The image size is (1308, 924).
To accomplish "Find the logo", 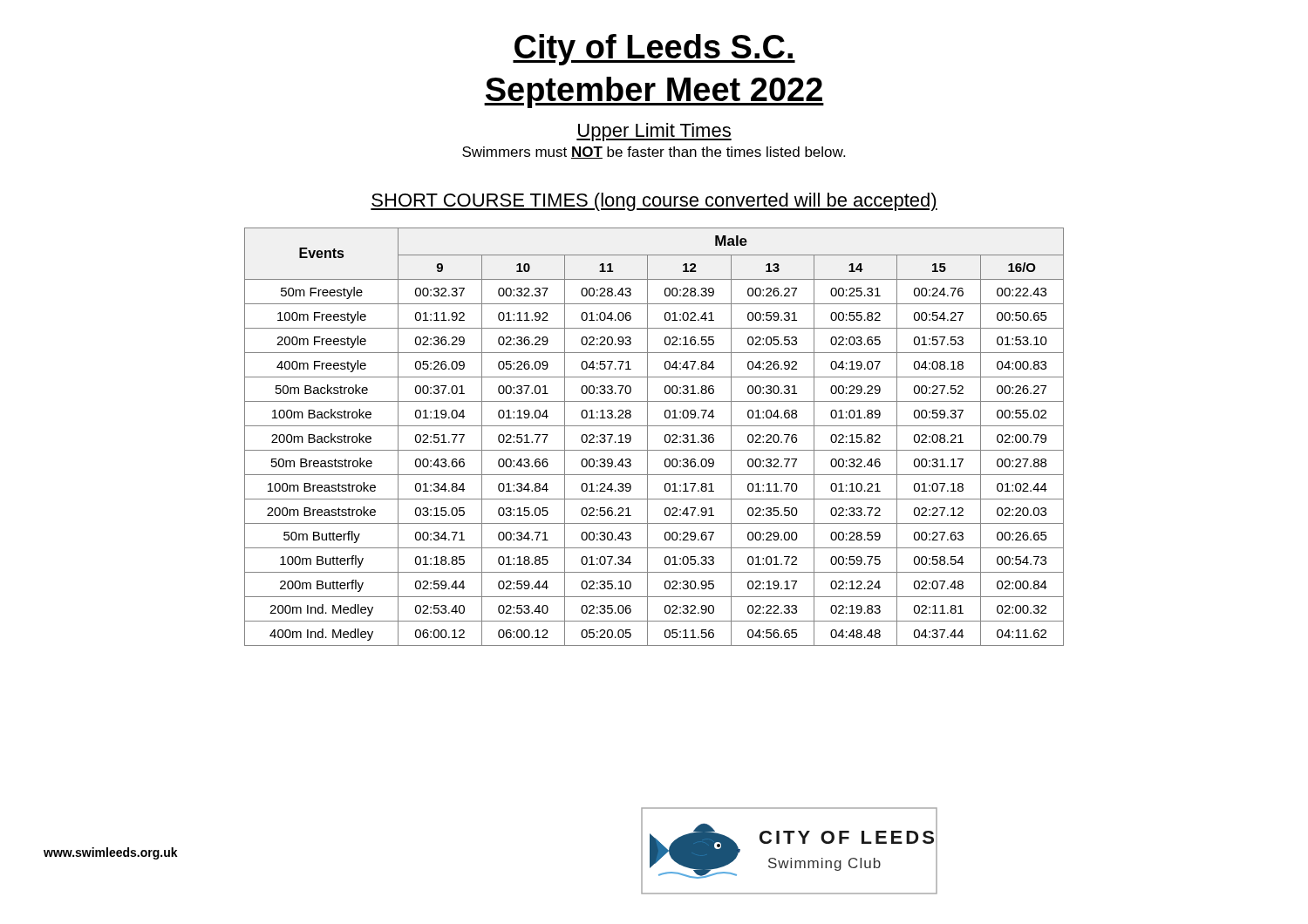I will 789,853.
